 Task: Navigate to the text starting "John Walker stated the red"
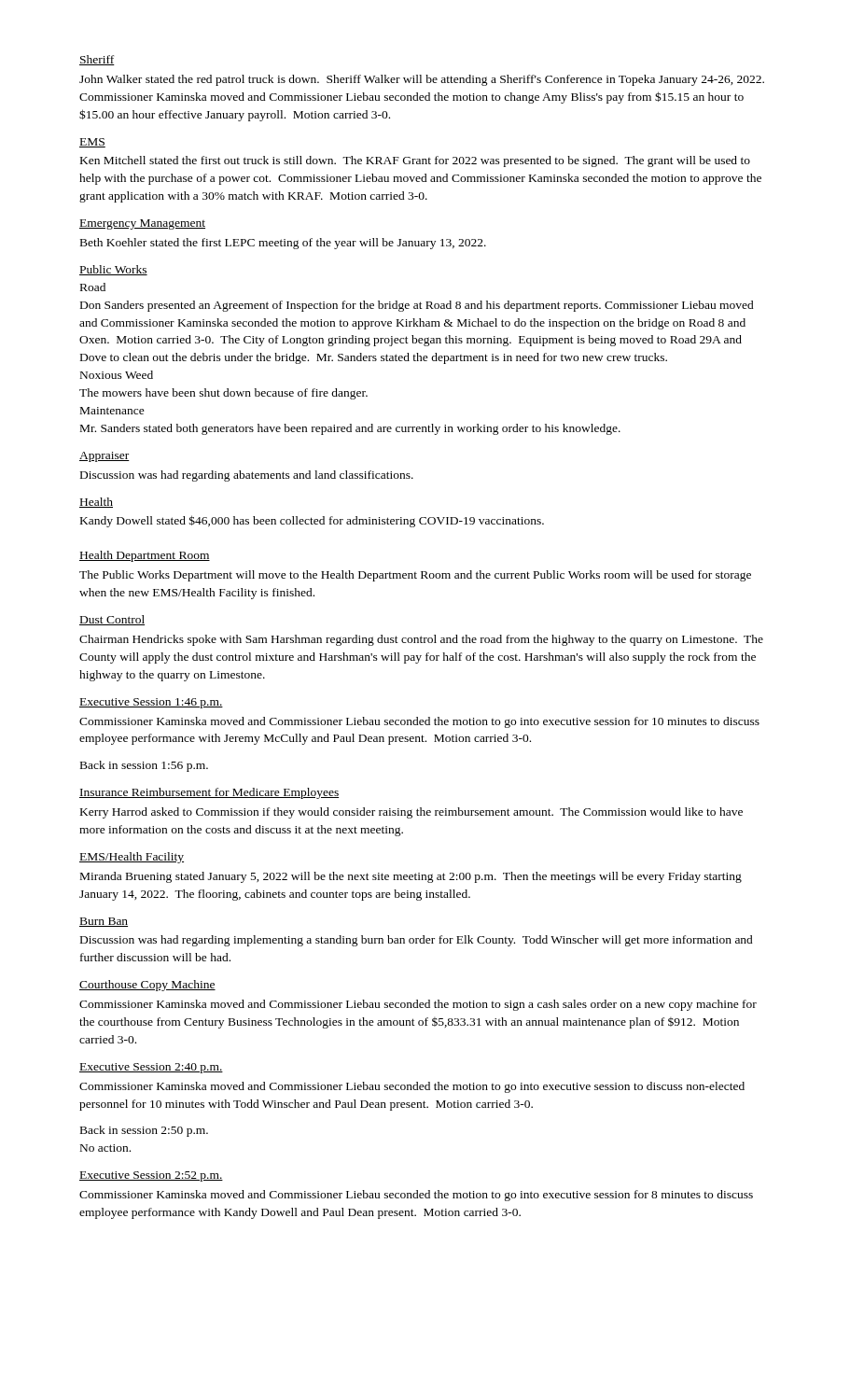pyautogui.click(x=424, y=96)
